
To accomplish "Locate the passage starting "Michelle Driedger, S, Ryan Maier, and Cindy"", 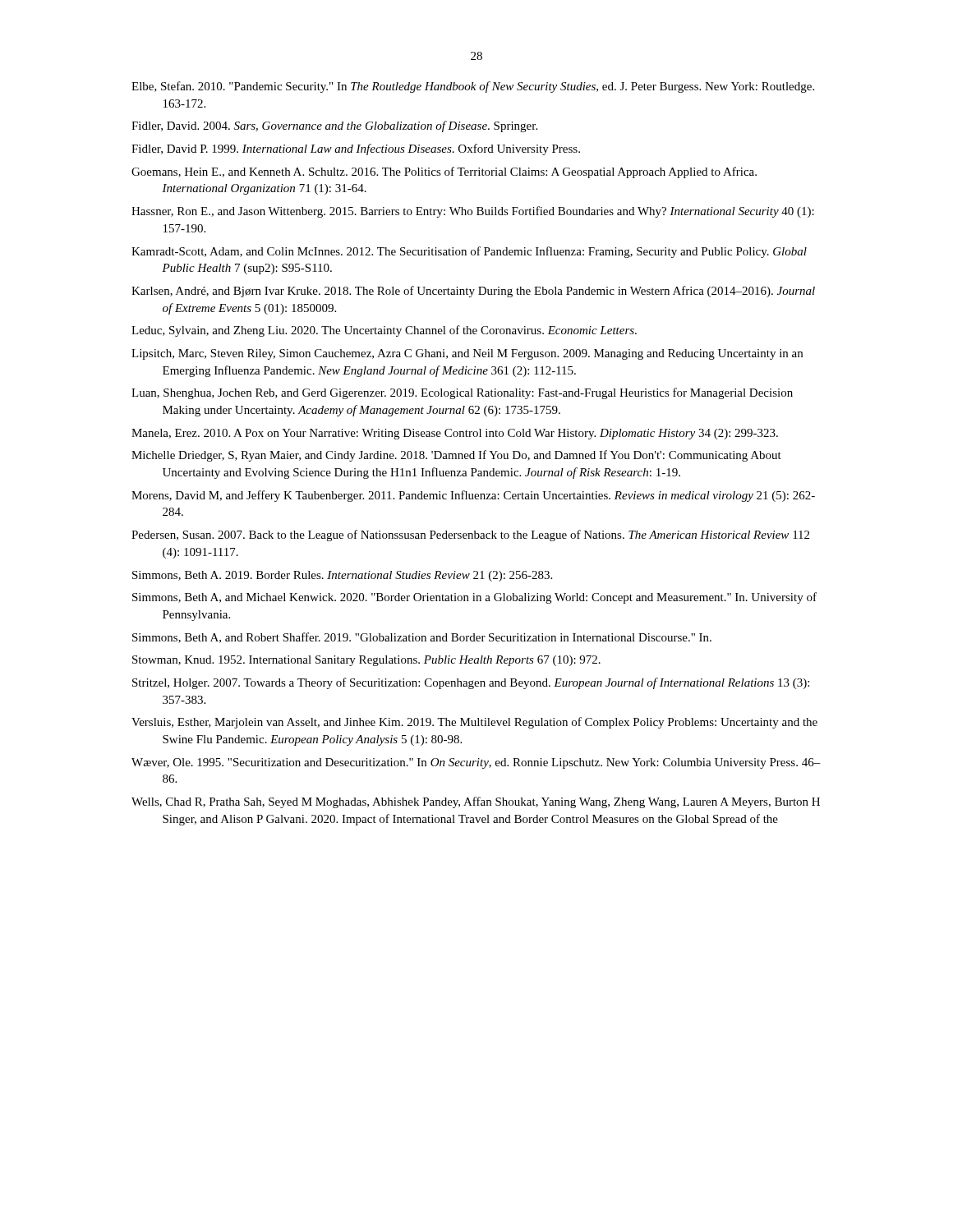I will (x=456, y=464).
